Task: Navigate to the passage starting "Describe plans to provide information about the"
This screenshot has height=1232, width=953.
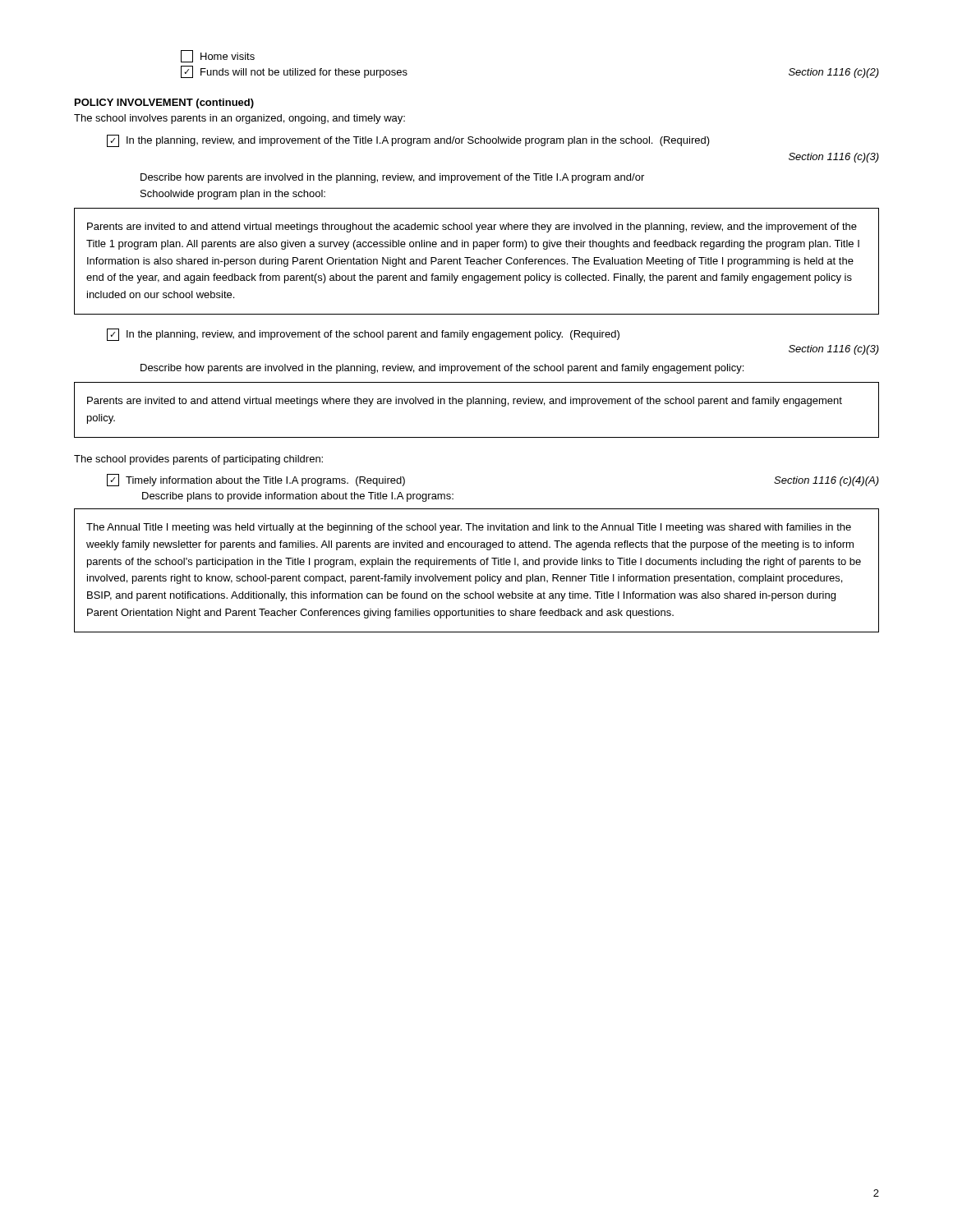Action: pyautogui.click(x=298, y=496)
